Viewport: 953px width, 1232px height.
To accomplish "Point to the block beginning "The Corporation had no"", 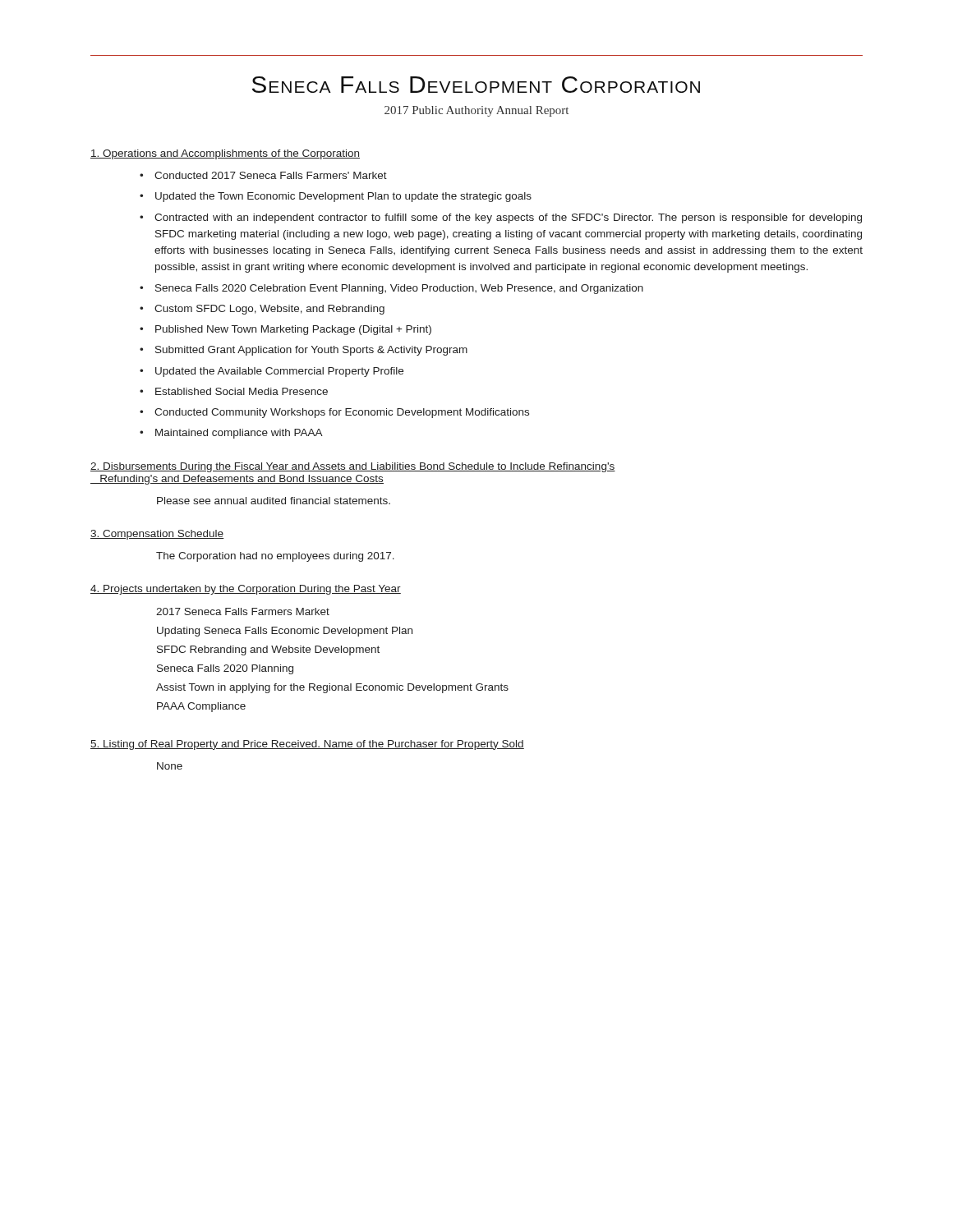I will (275, 555).
